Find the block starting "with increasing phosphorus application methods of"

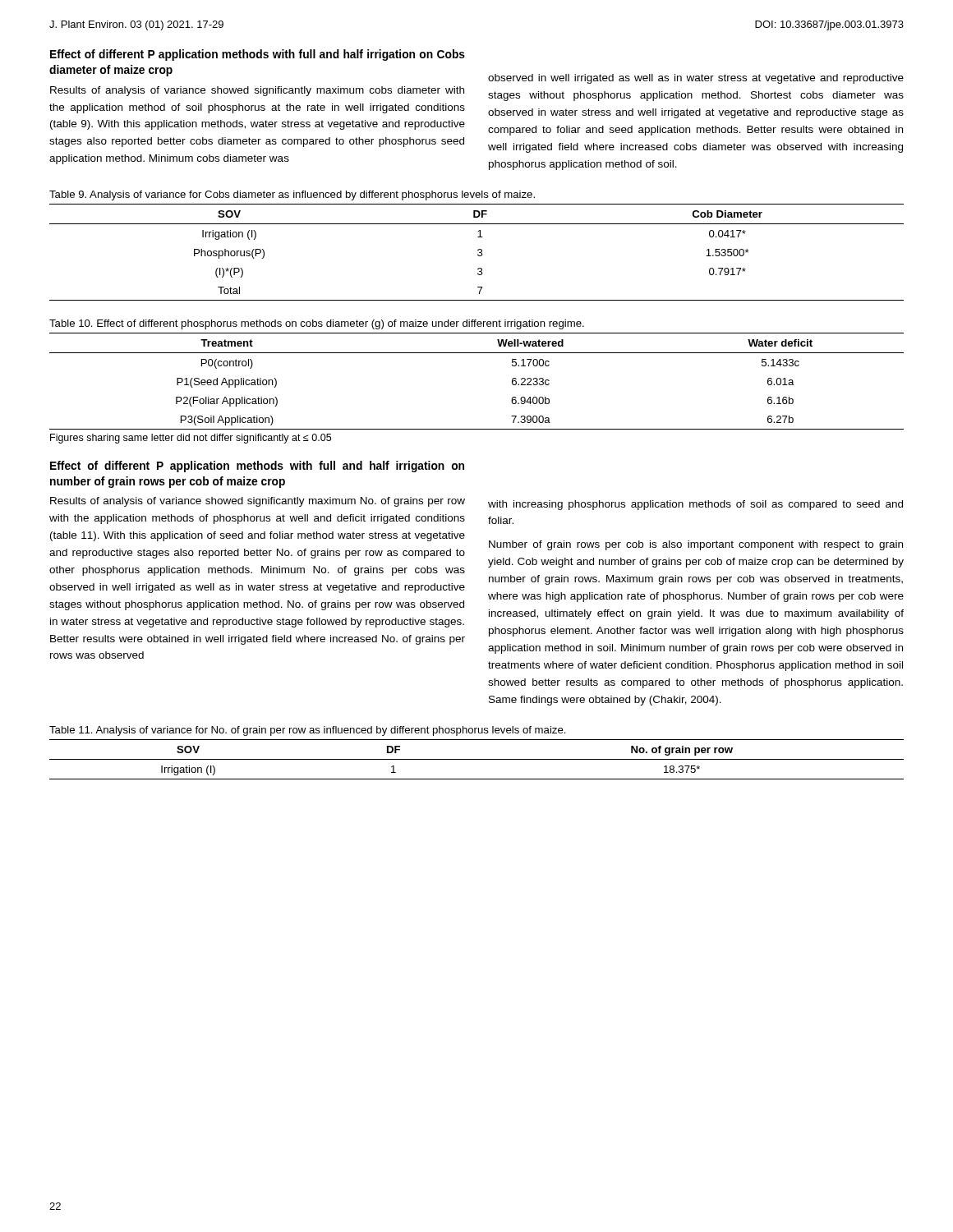pyautogui.click(x=696, y=512)
